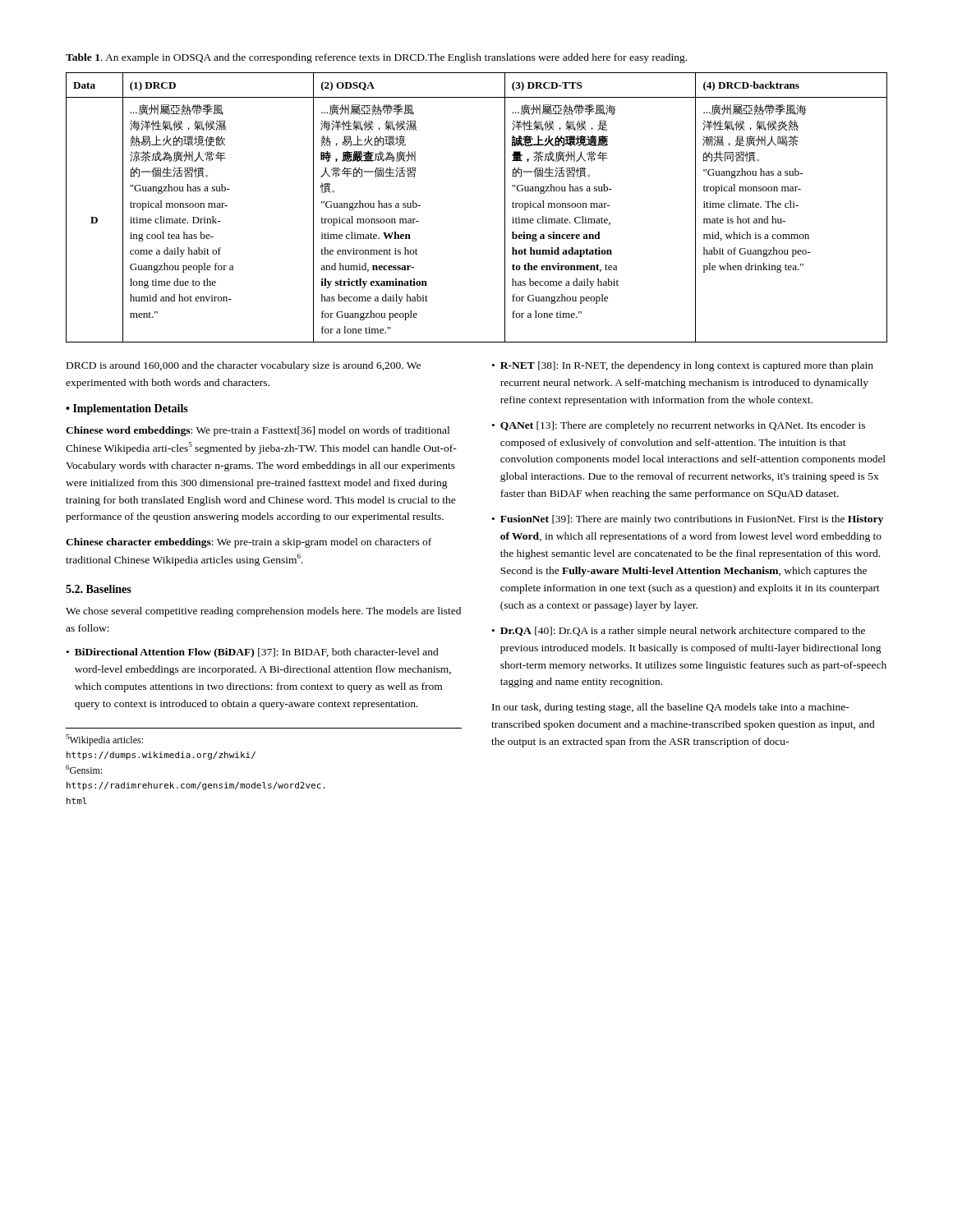Navigate to the text starting "DRCD is around 160,000 and the character"
The width and height of the screenshot is (953, 1232).
click(x=243, y=374)
